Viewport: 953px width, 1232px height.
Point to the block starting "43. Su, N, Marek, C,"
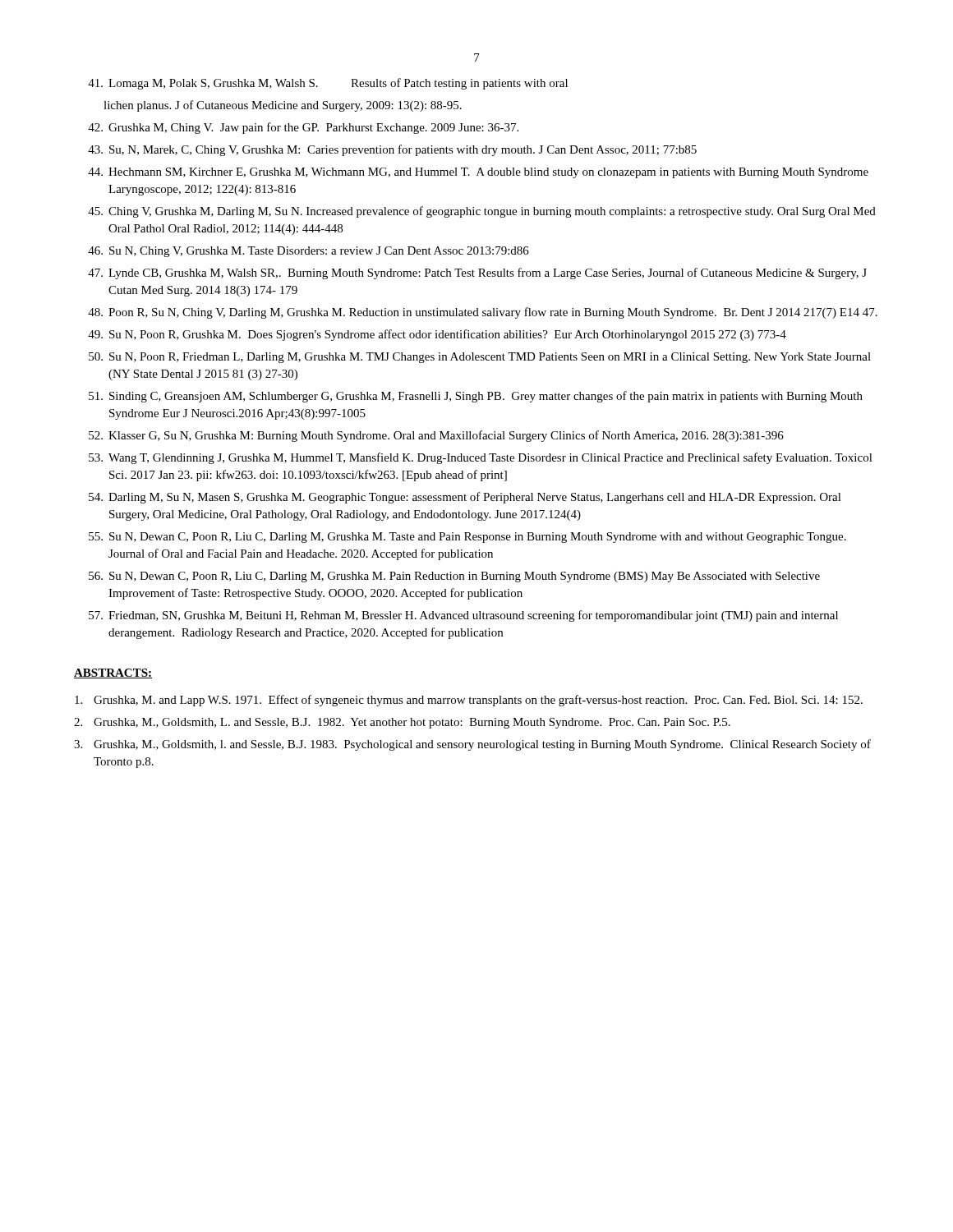(x=476, y=150)
